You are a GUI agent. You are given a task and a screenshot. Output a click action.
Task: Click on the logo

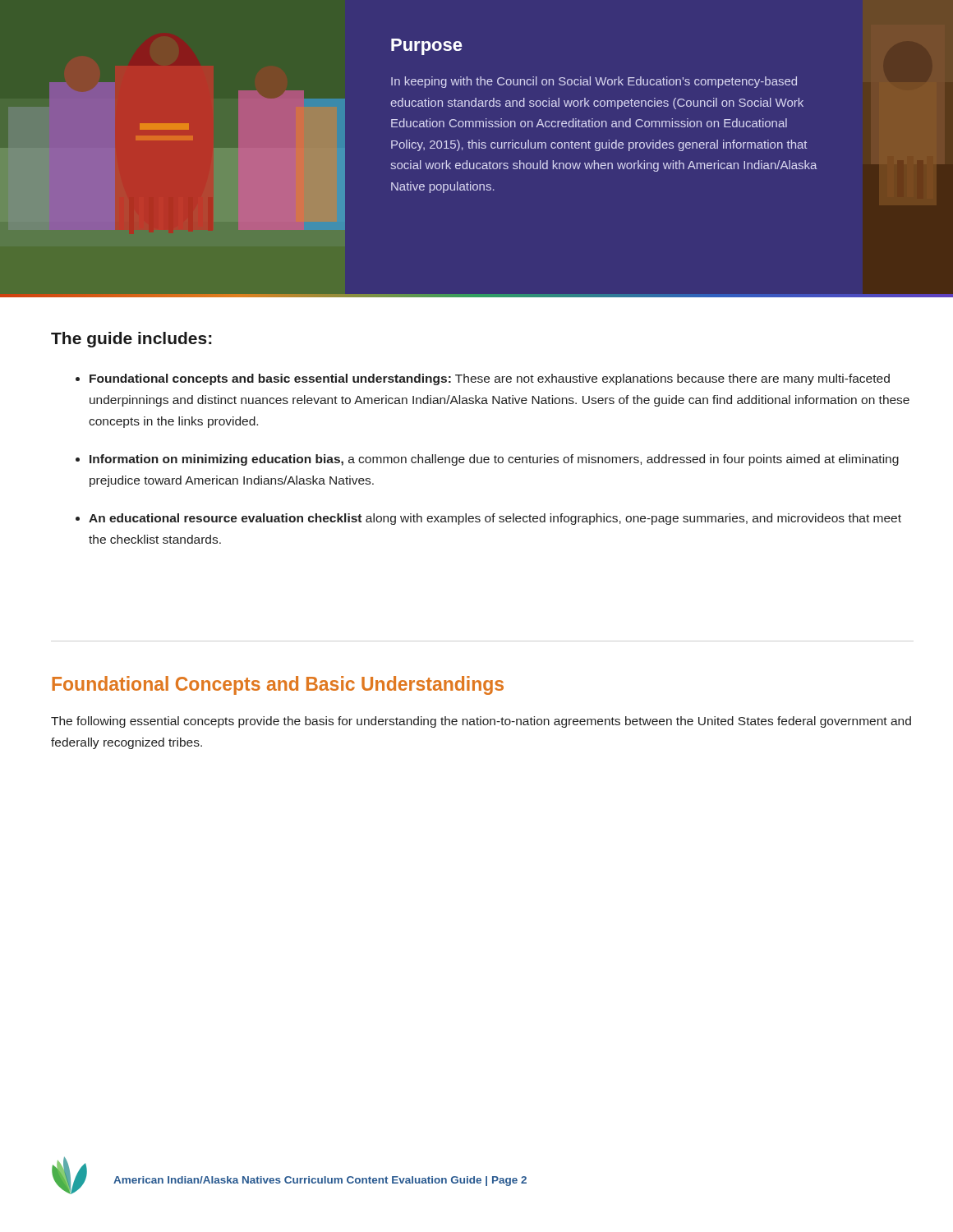tap(71, 1179)
